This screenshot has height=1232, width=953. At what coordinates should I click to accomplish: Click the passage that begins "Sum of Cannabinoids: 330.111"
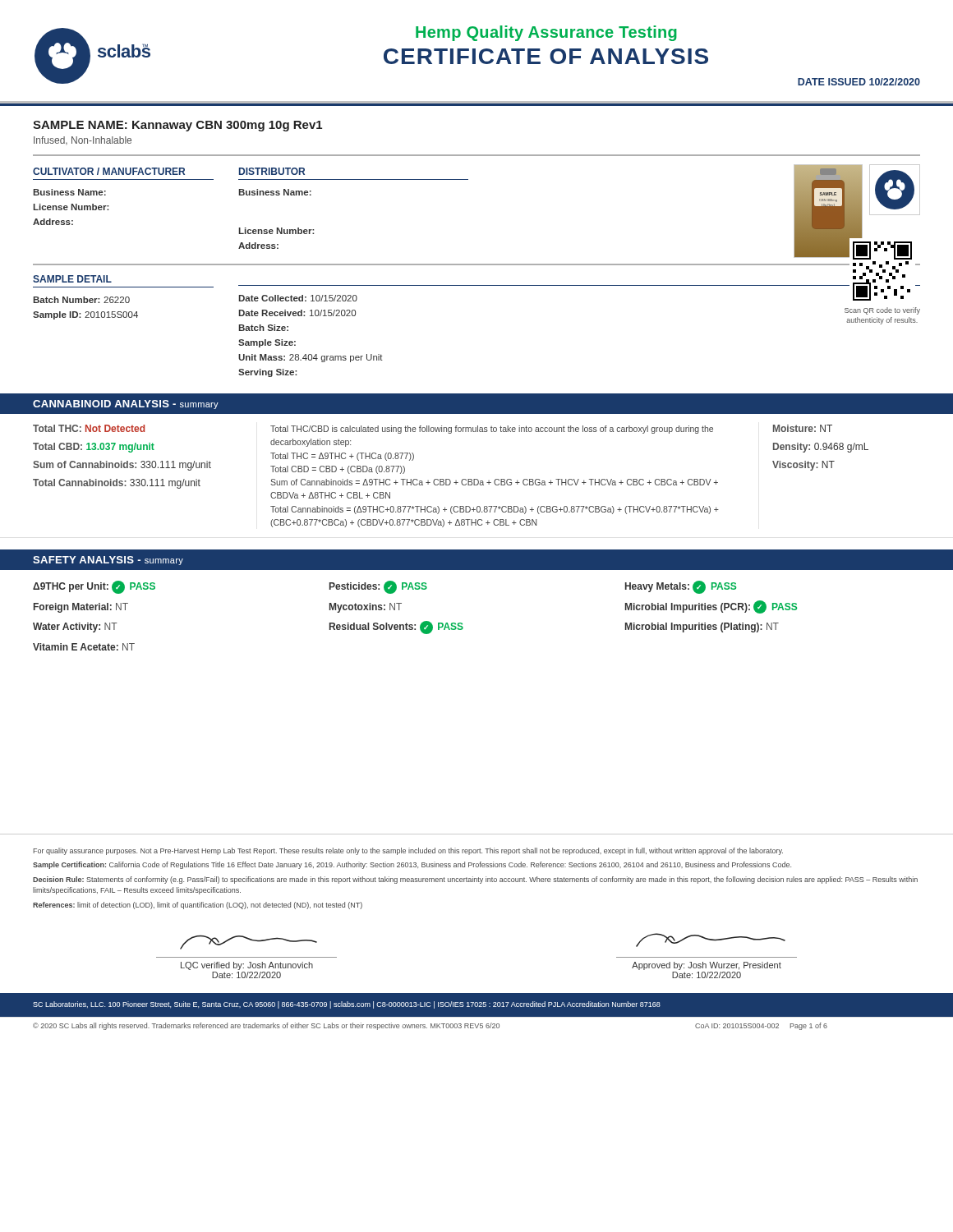122,465
